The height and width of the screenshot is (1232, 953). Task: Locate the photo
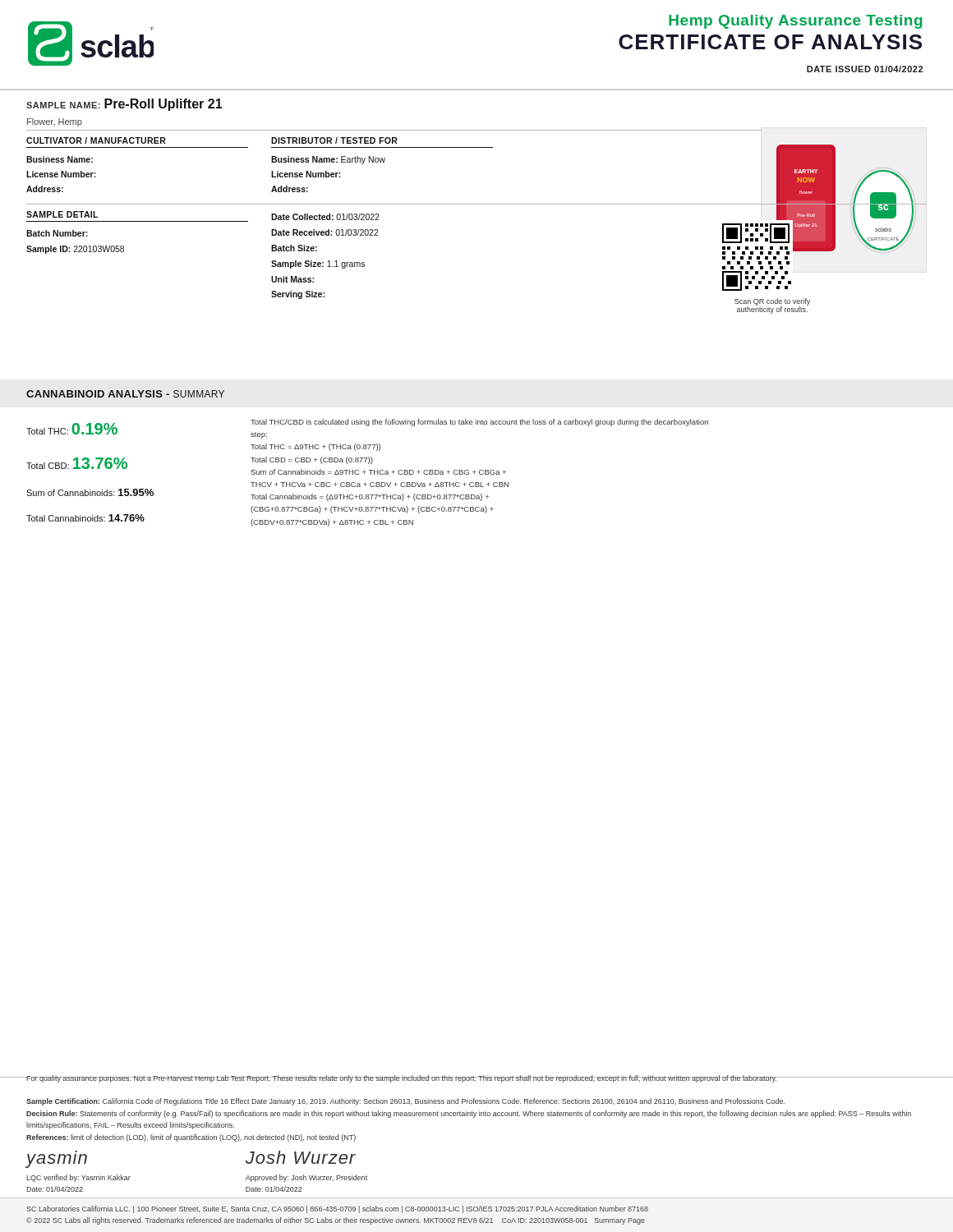(844, 200)
